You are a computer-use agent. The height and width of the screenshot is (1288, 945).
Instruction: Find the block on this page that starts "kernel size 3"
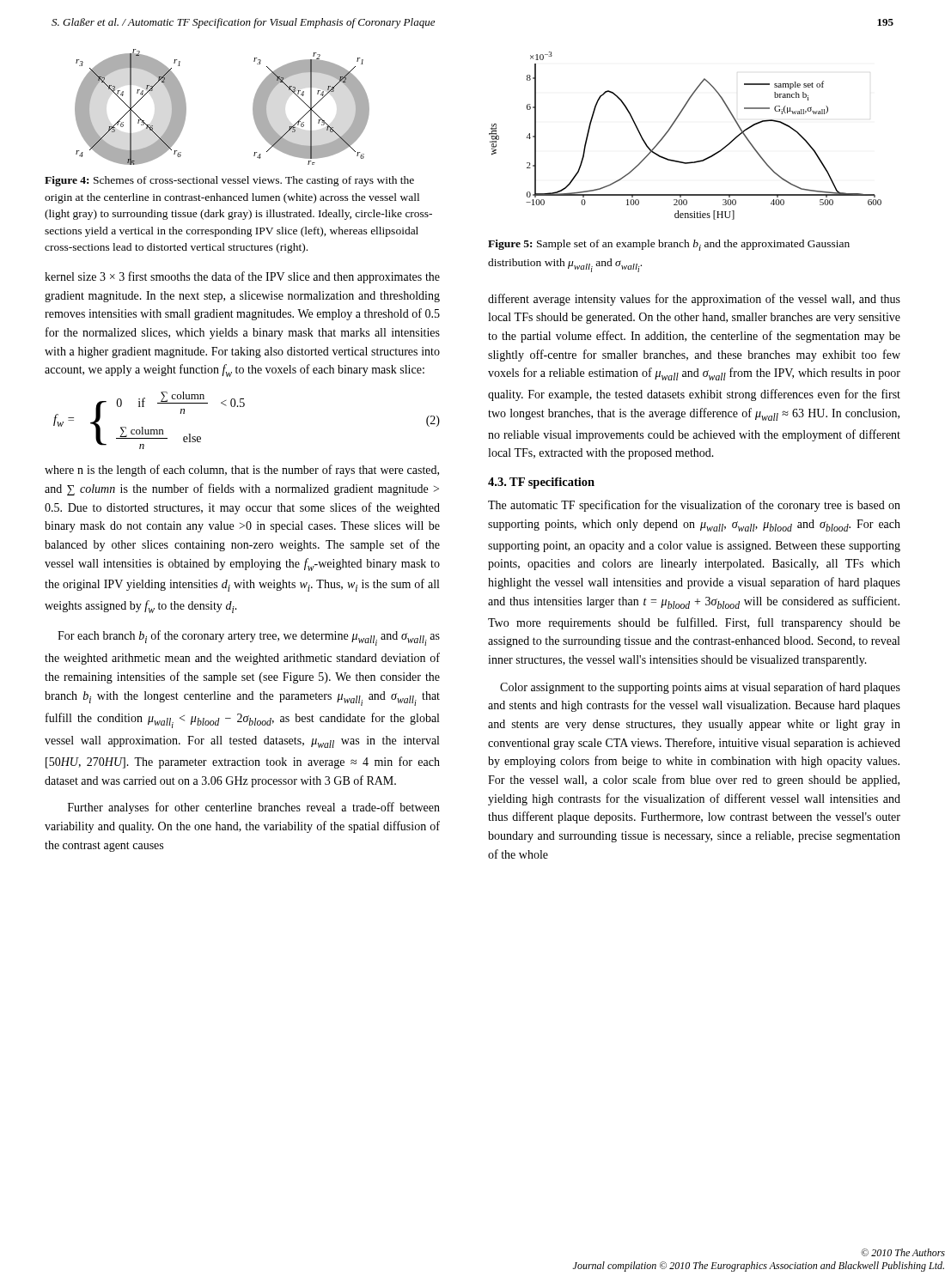(x=242, y=325)
